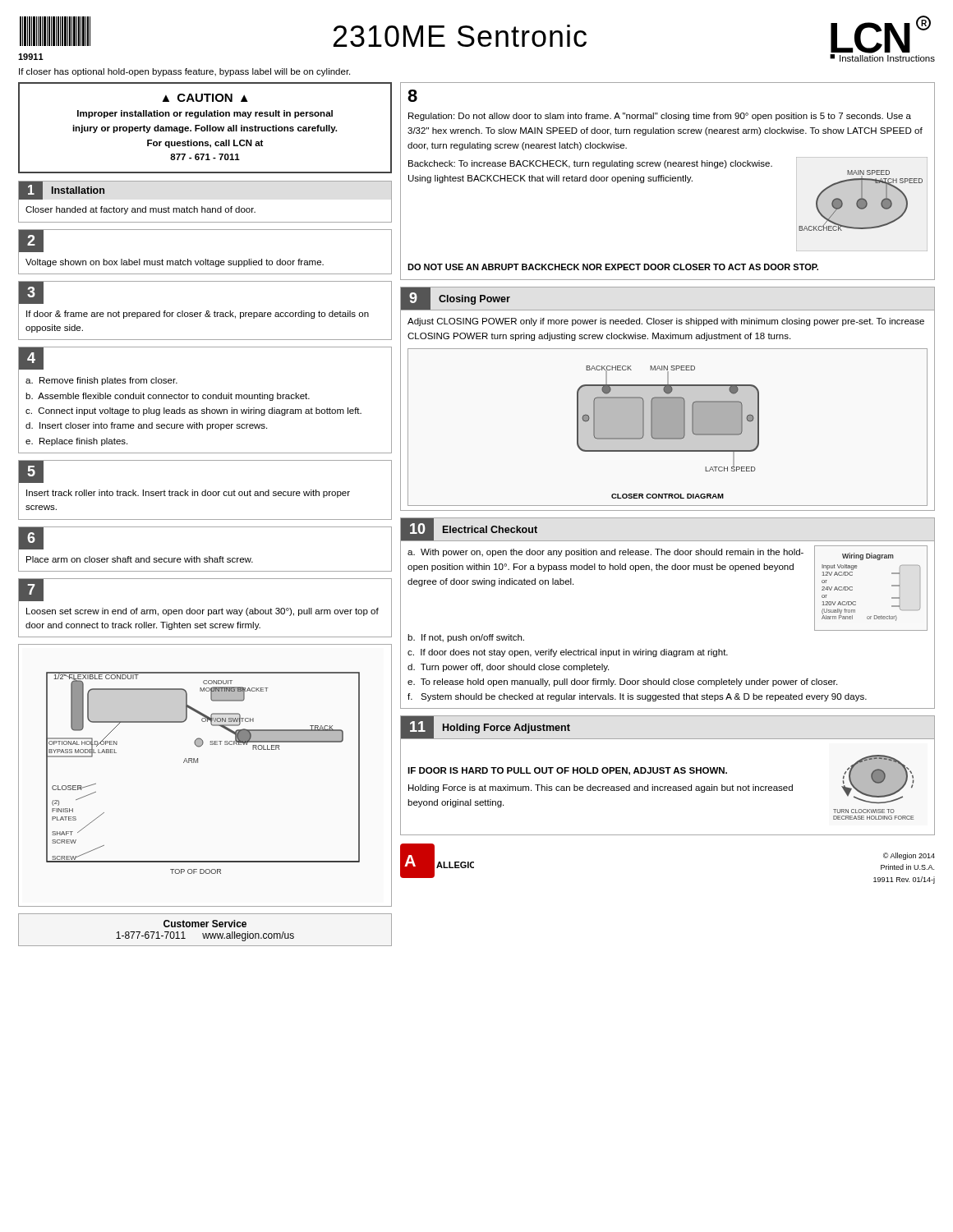This screenshot has height=1232, width=953.
Task: Locate the element starting "CLOSER CONTROL DIAGRAM"
Action: 668,495
